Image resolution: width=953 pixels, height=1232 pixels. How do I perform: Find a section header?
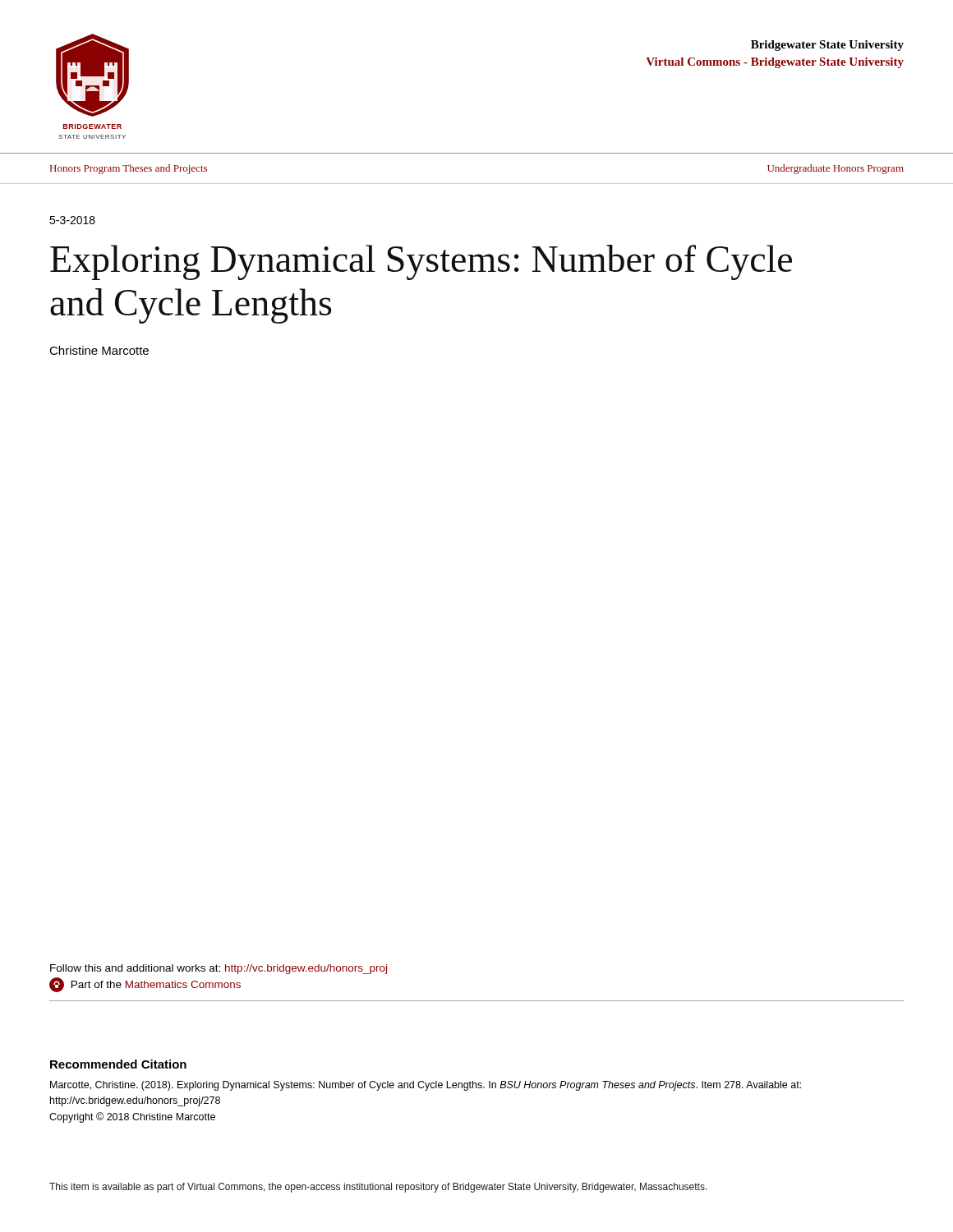point(118,1064)
